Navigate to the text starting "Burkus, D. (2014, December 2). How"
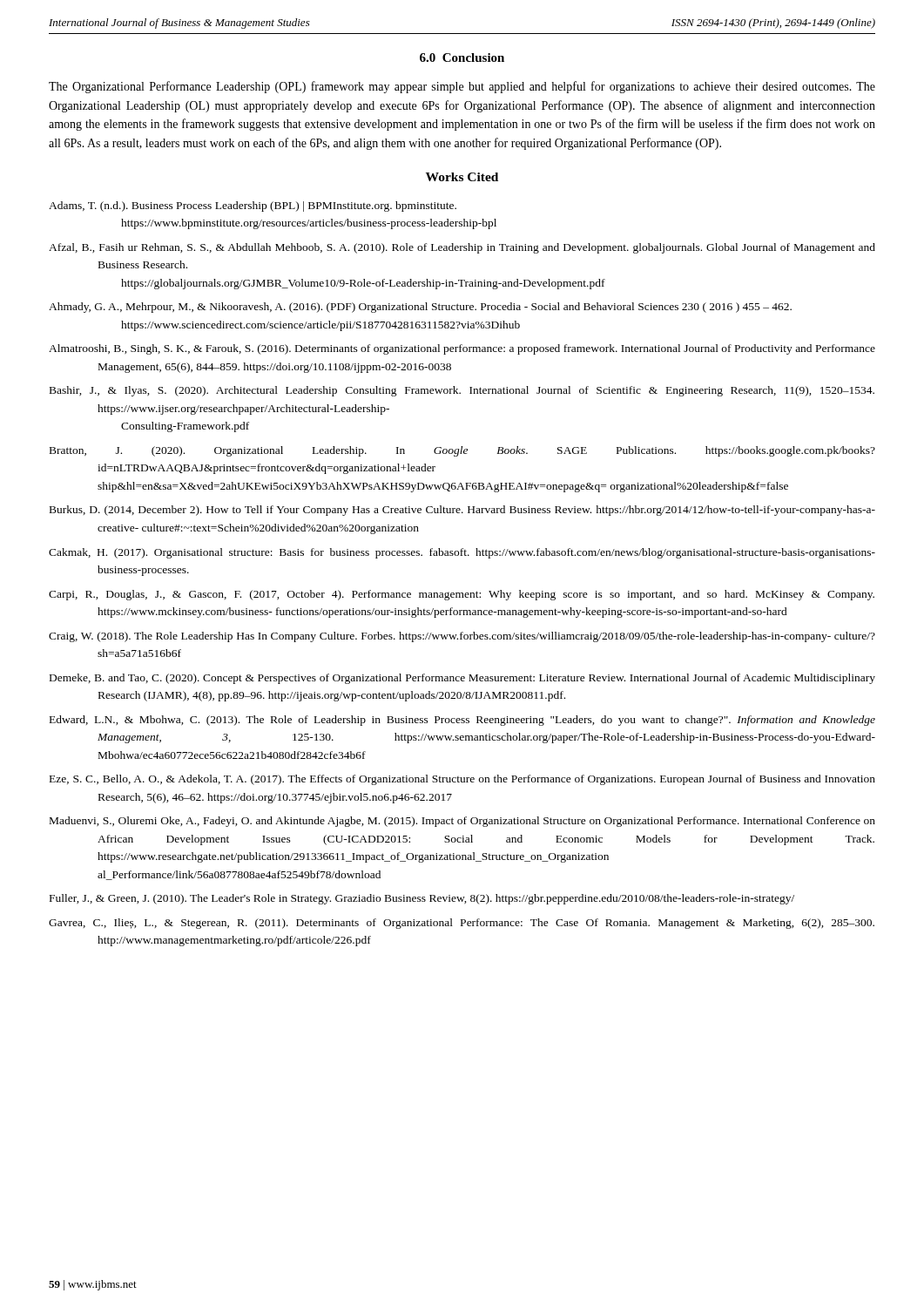The width and height of the screenshot is (924, 1307). pos(462,519)
